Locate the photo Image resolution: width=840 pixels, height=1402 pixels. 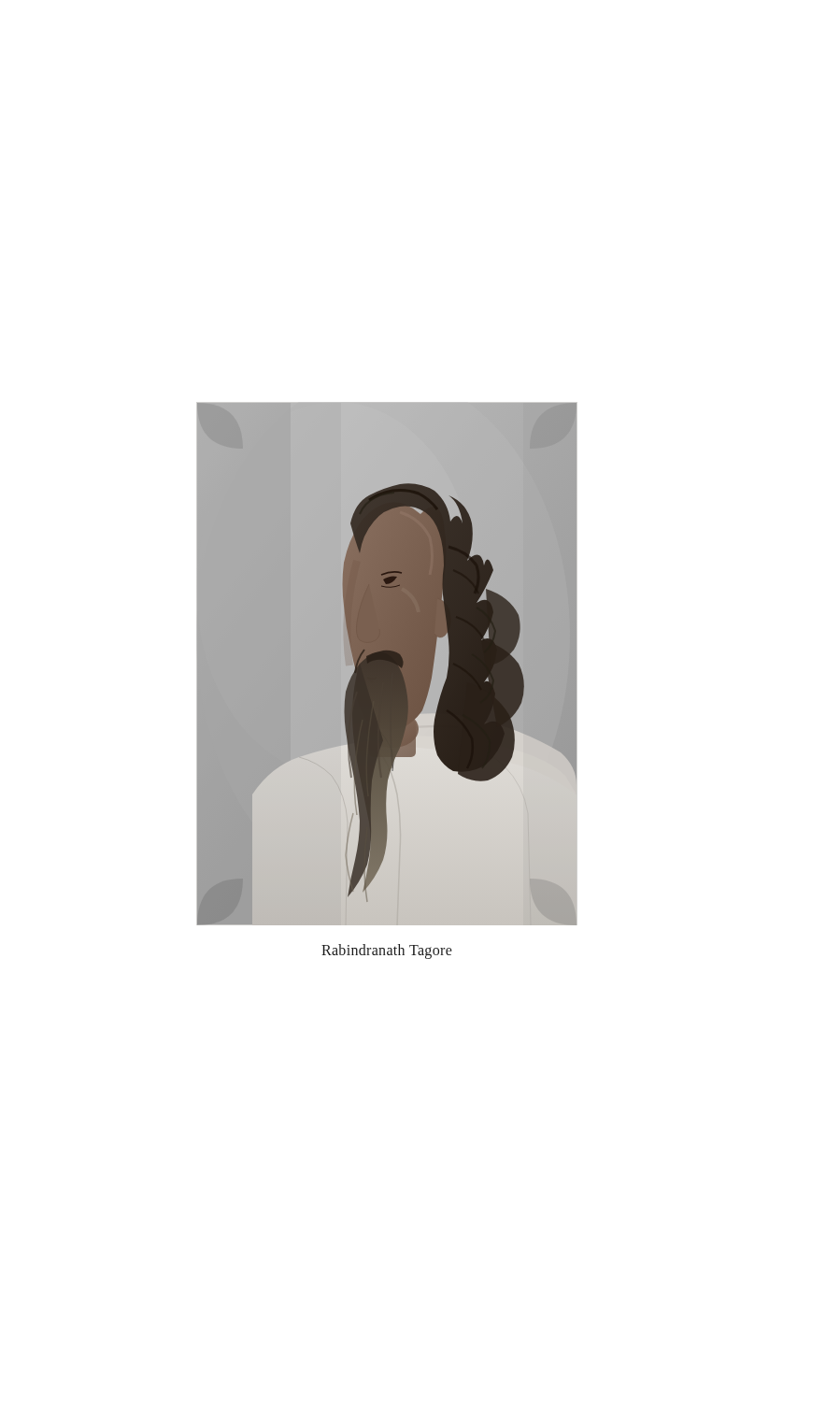point(387,664)
